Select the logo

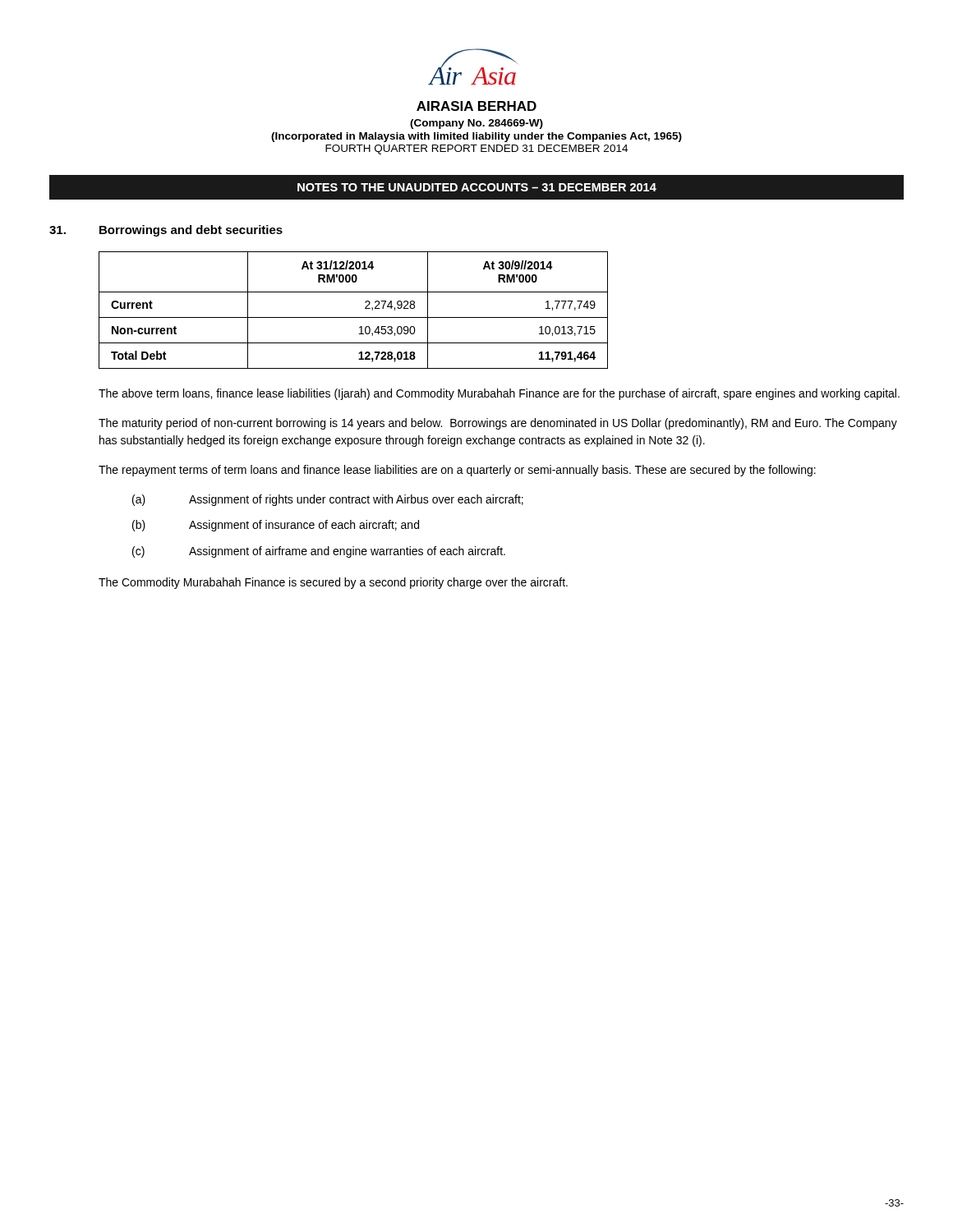tap(476, 63)
